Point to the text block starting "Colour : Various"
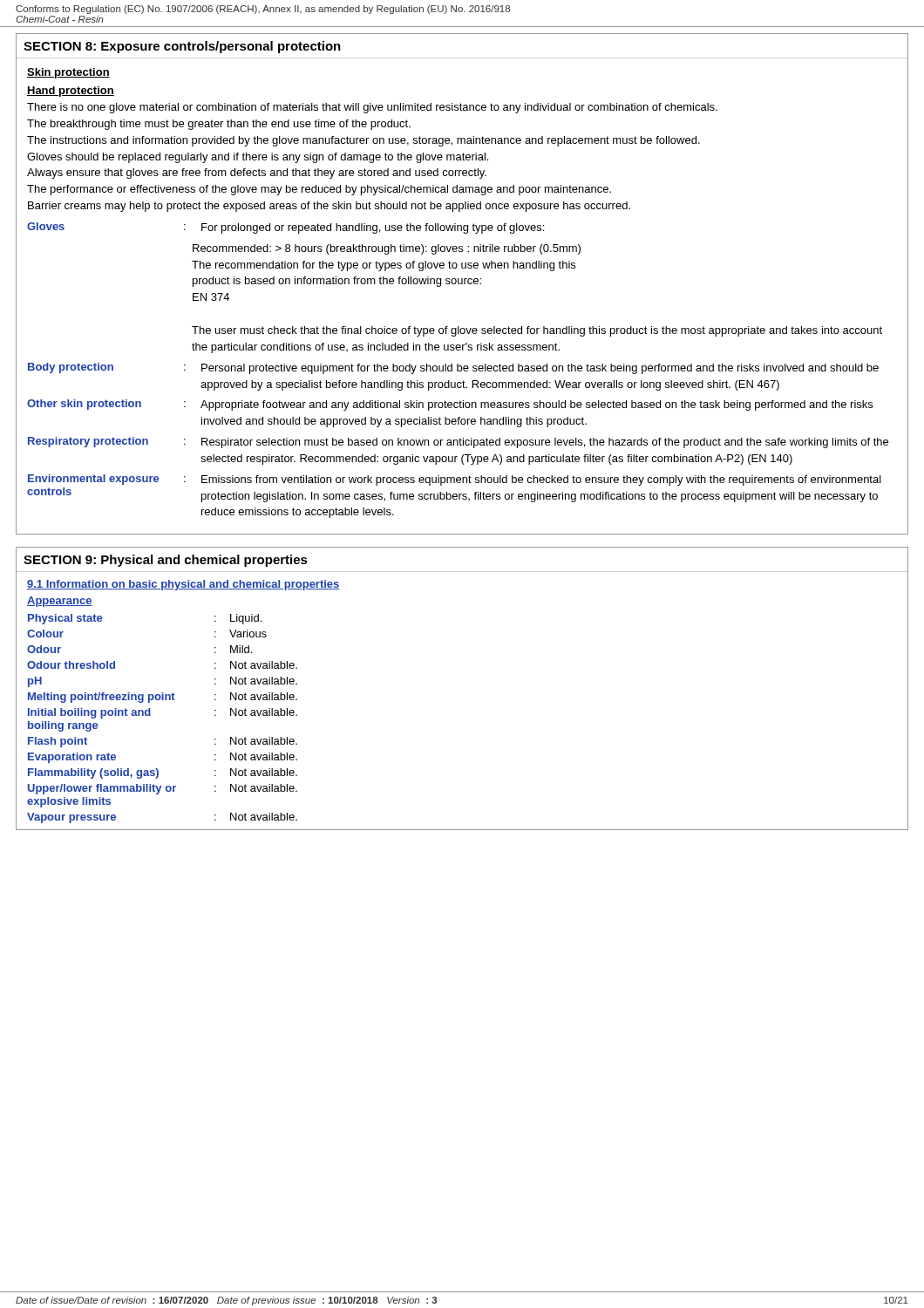This screenshot has height=1308, width=924. 43,634
